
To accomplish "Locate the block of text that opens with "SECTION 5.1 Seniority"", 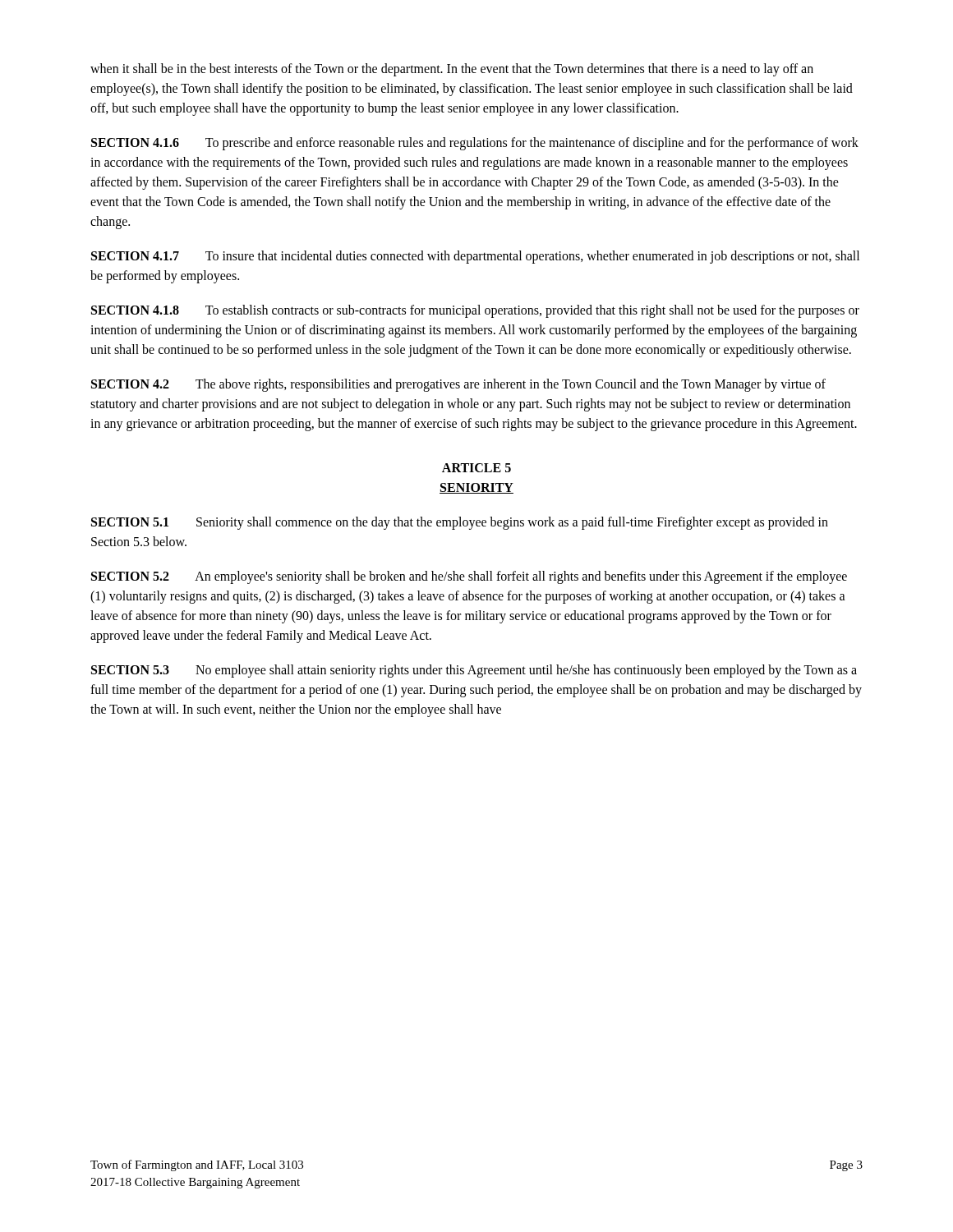I will 459,532.
